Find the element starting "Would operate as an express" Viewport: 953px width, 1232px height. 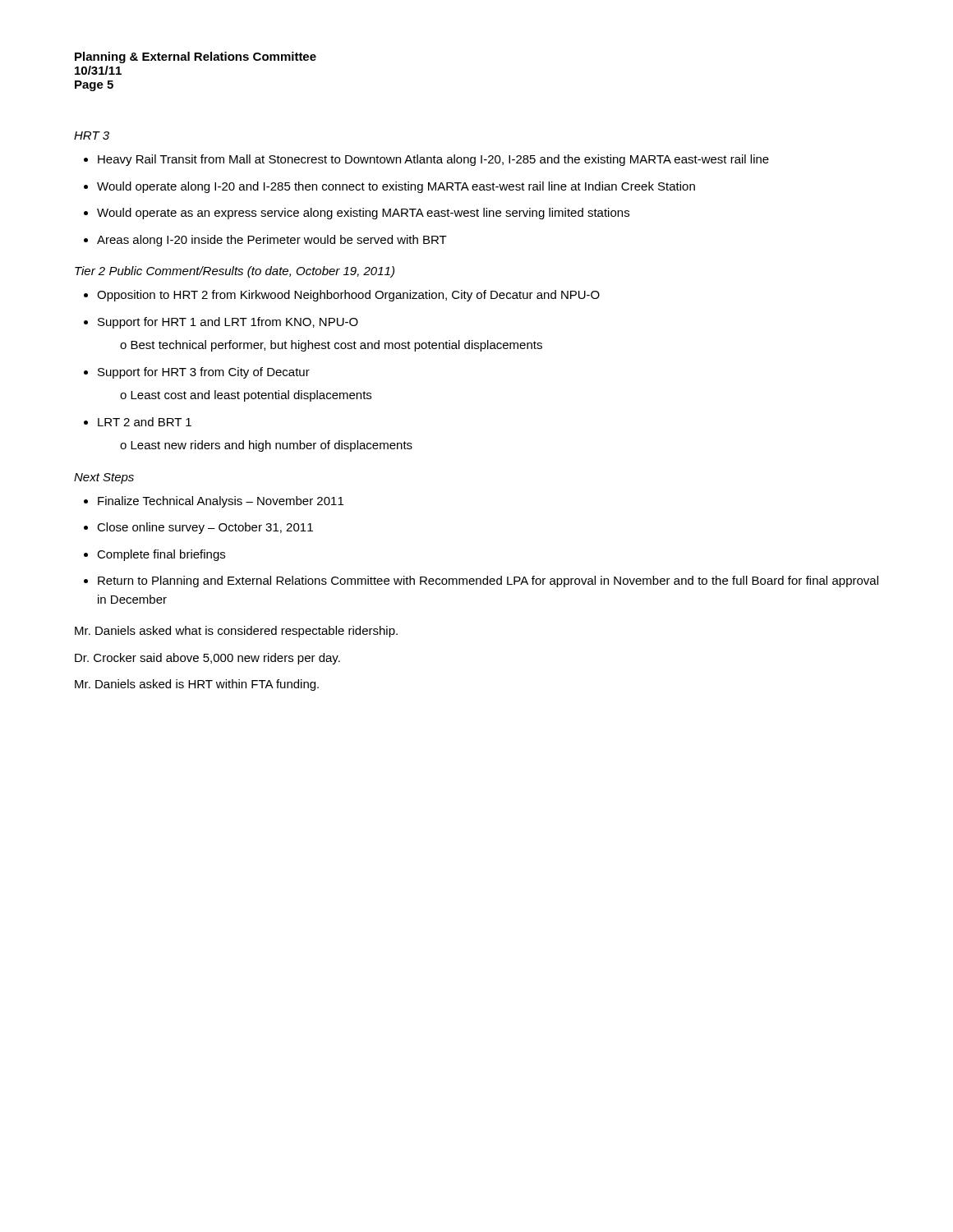pos(476,213)
